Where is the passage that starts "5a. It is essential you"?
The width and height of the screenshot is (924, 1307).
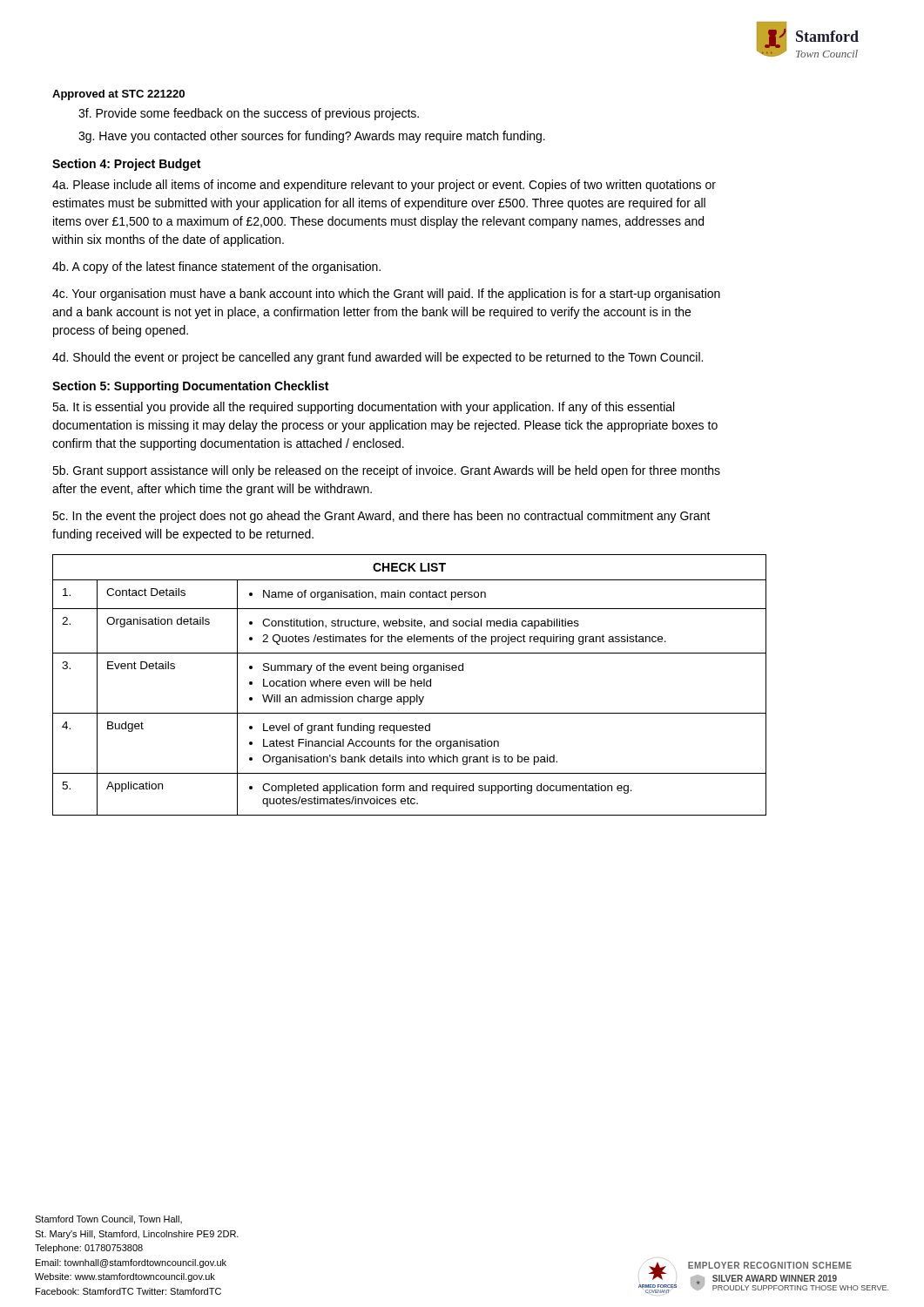pos(385,425)
